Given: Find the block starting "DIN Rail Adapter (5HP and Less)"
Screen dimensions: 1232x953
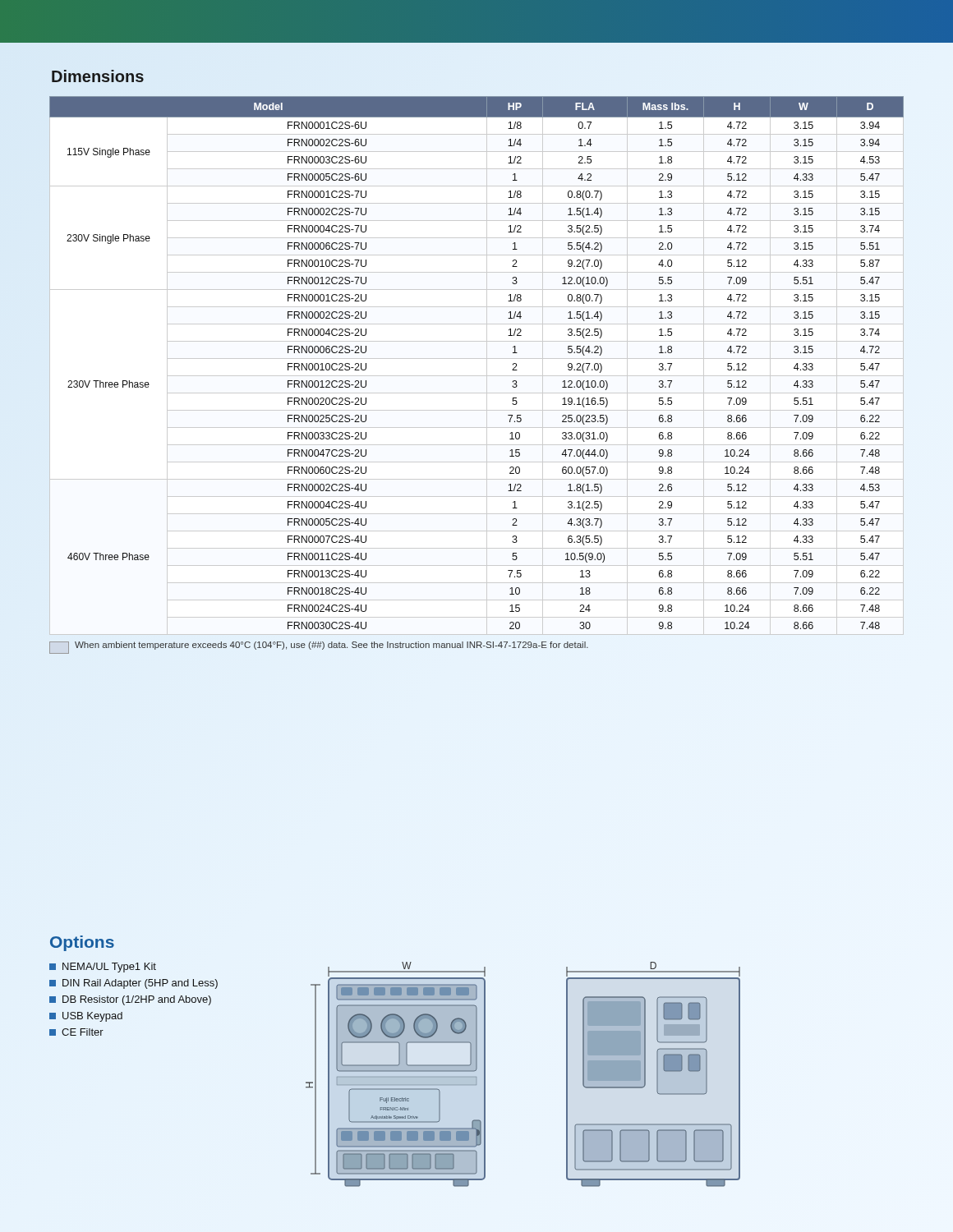Looking at the screenshot, I should point(134,983).
